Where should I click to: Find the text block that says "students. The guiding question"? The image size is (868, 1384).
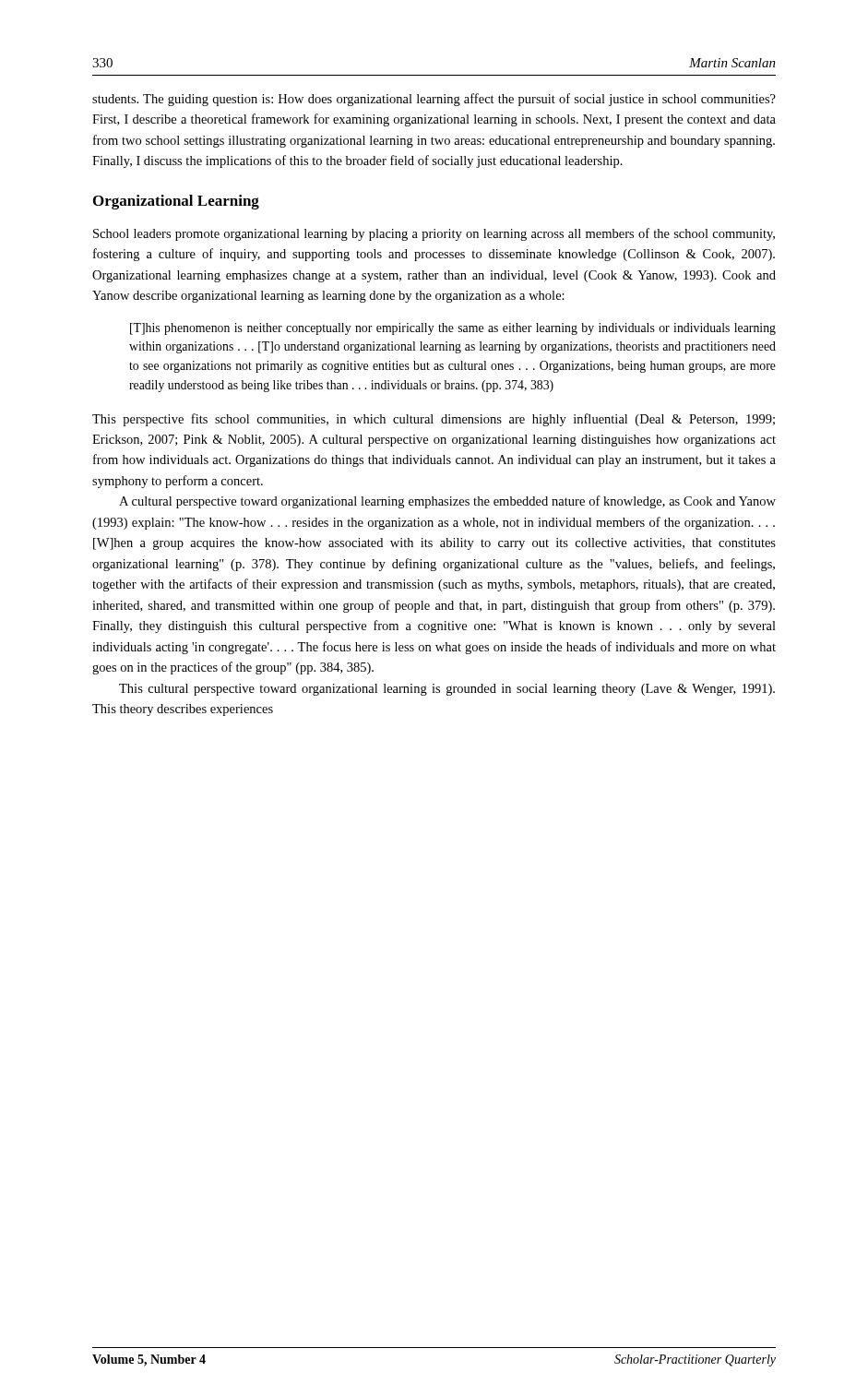pos(434,130)
